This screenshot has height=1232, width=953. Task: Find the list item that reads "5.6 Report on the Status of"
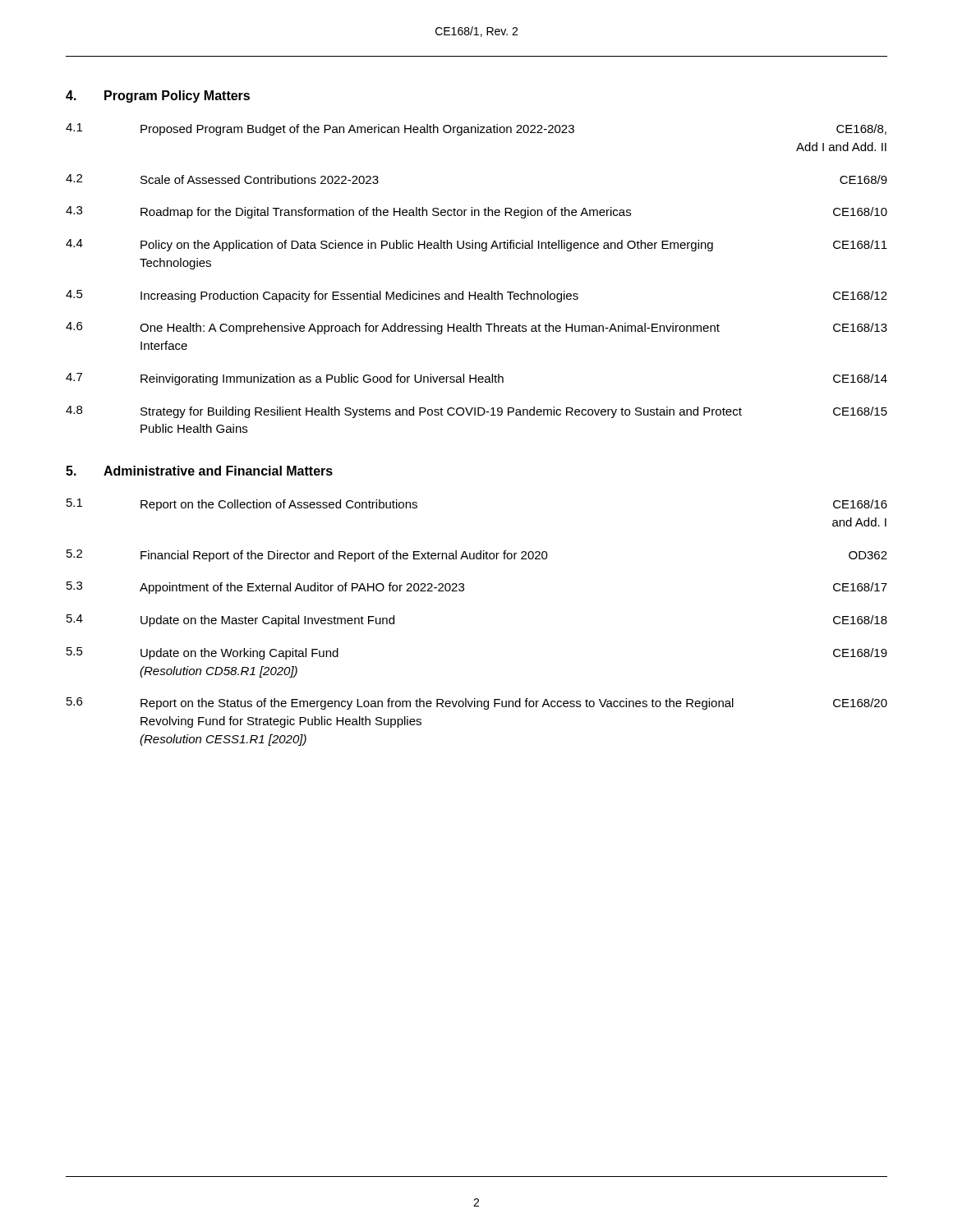pyautogui.click(x=477, y=703)
